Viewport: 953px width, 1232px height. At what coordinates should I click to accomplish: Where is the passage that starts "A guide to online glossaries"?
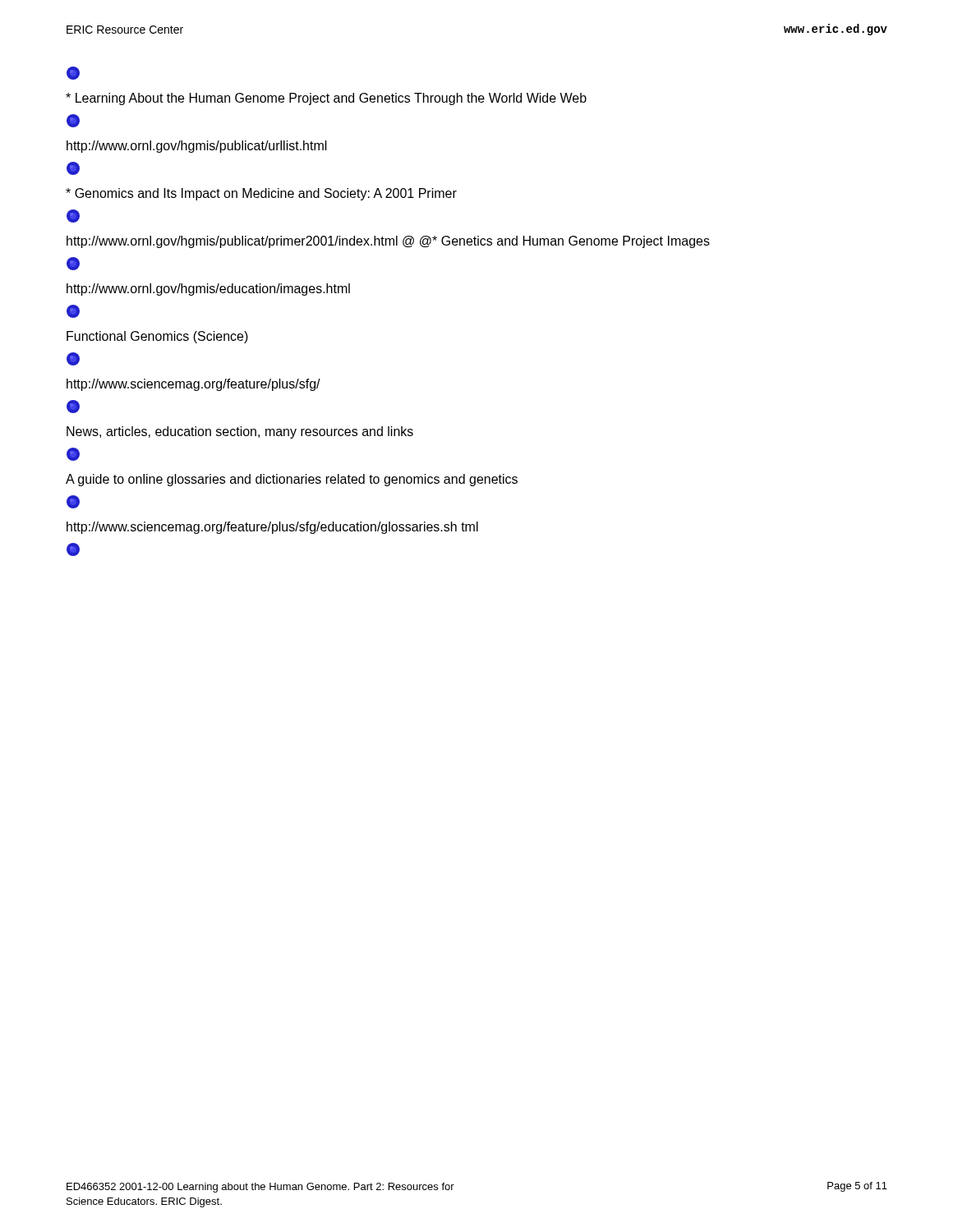pyautogui.click(x=476, y=480)
